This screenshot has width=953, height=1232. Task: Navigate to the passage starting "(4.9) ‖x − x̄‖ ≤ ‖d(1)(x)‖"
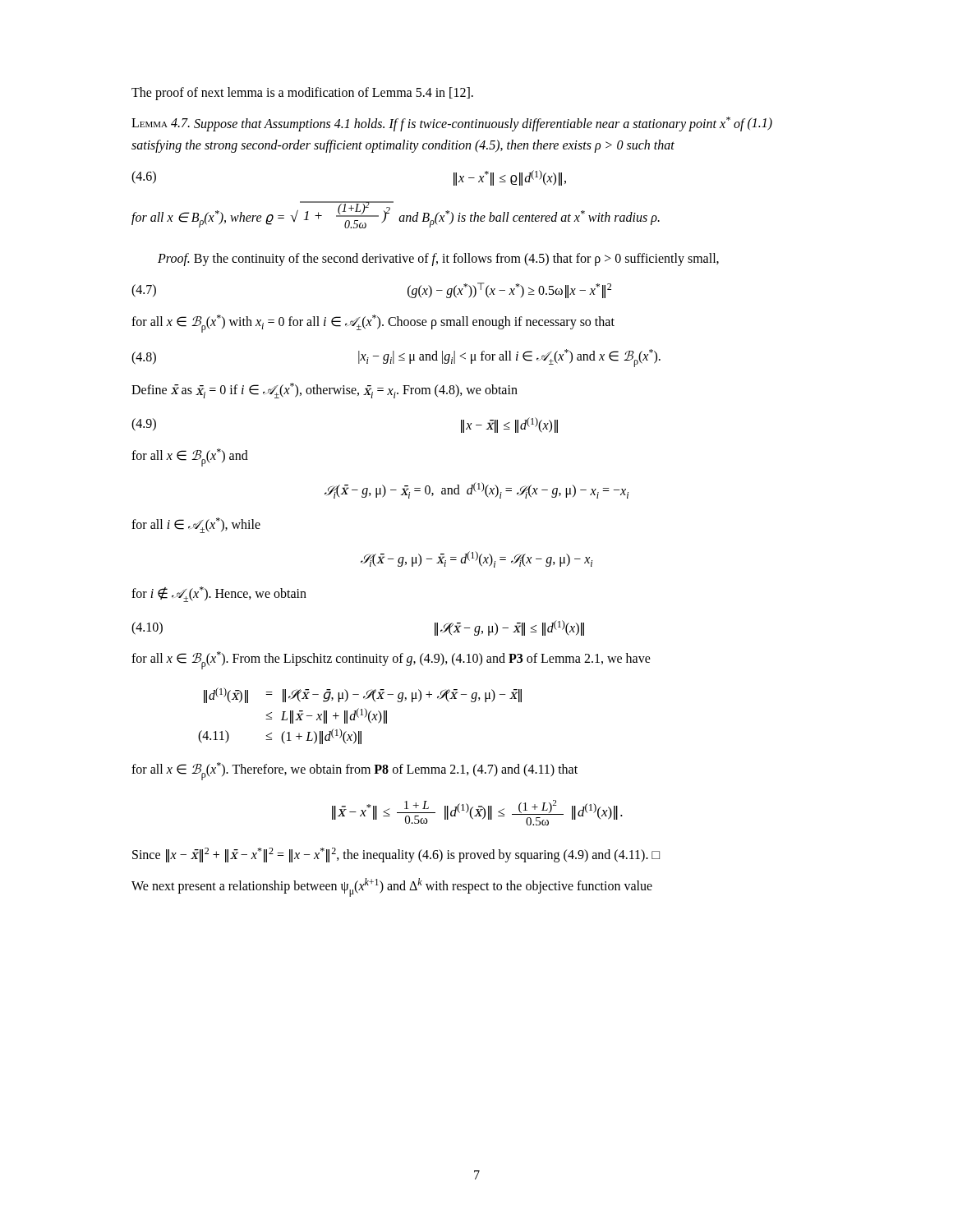click(x=476, y=424)
